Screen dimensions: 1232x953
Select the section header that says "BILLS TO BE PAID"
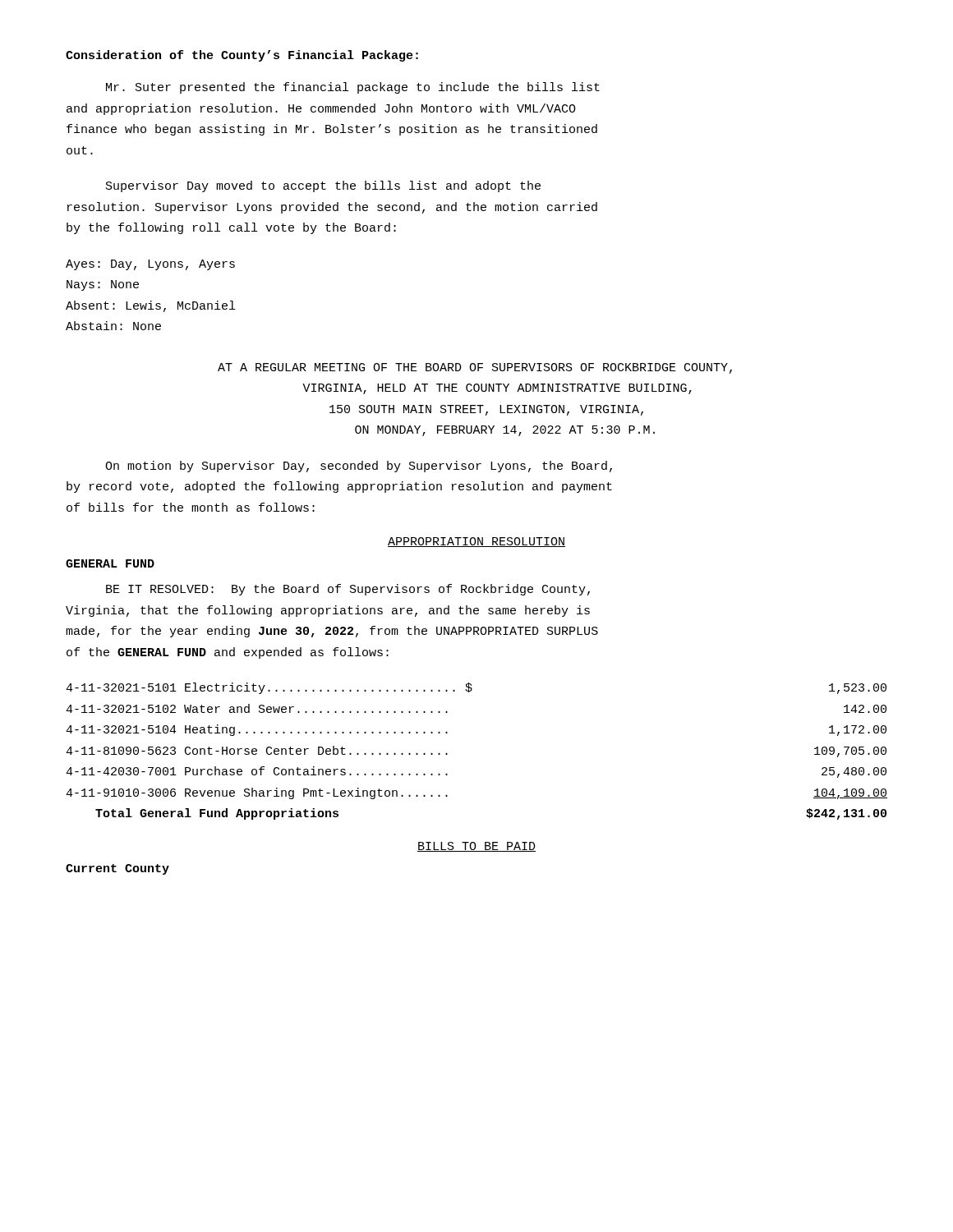pyautogui.click(x=476, y=847)
